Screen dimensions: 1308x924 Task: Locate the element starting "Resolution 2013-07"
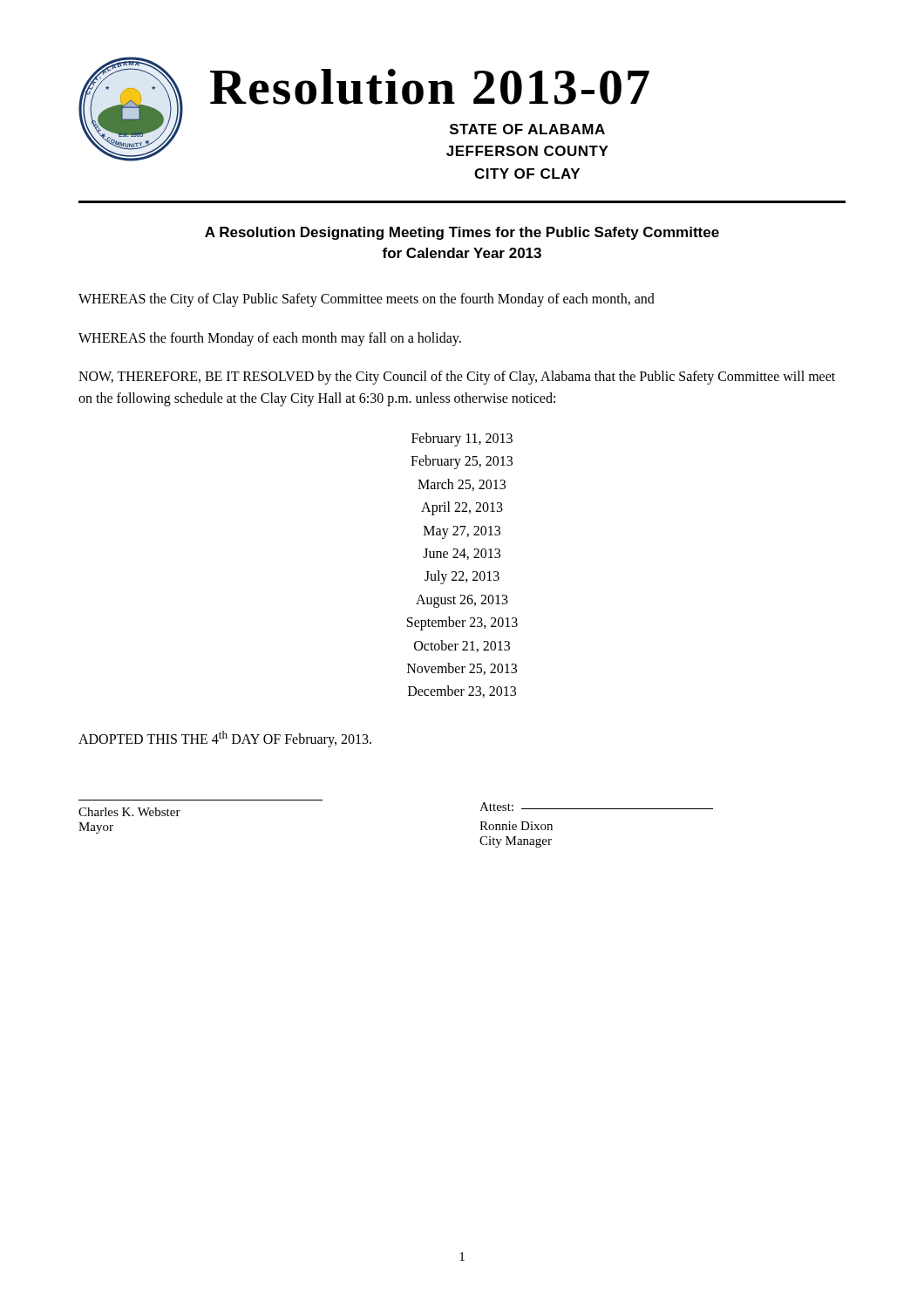pyautogui.click(x=527, y=87)
